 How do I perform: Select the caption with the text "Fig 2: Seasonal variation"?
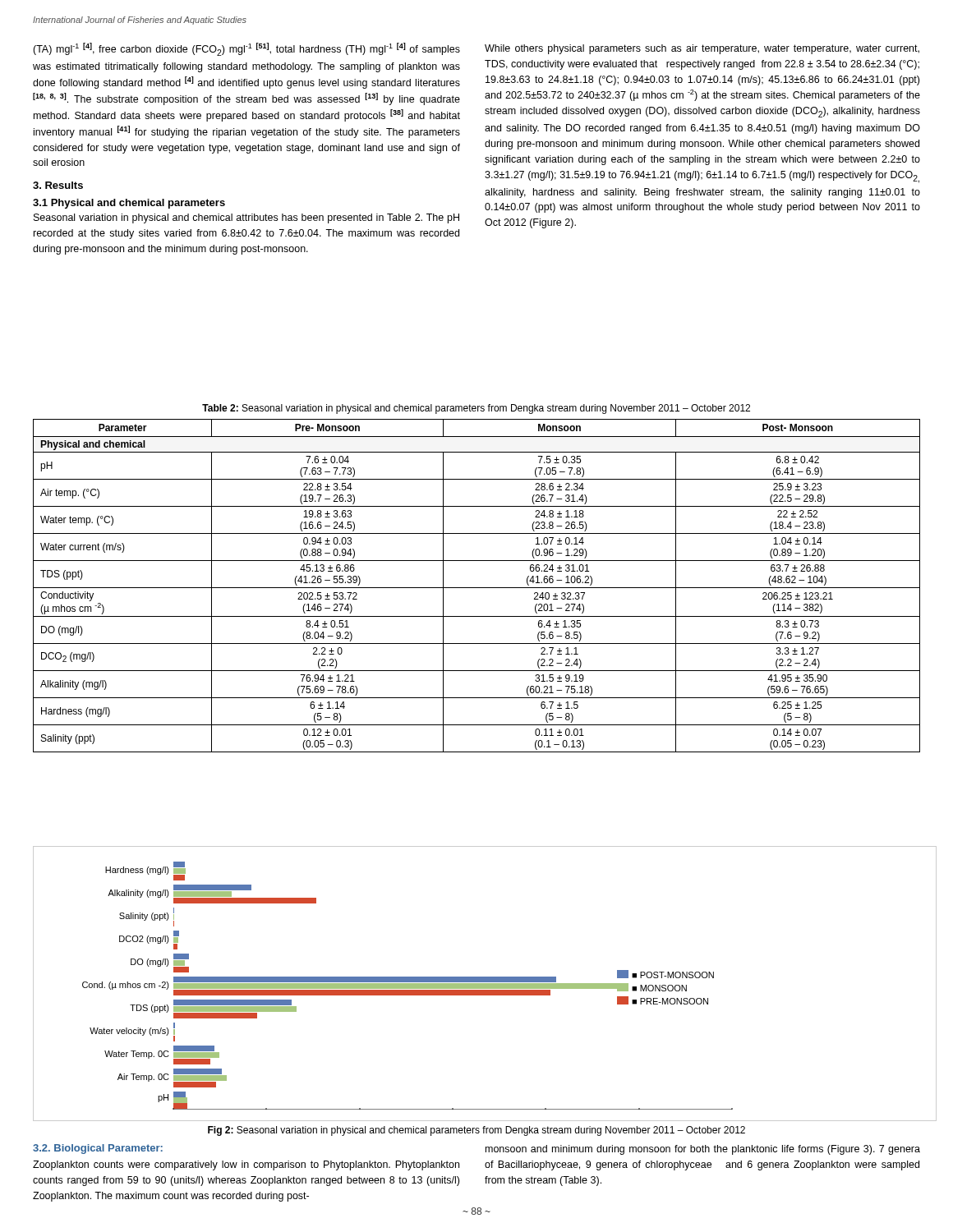(x=476, y=1130)
